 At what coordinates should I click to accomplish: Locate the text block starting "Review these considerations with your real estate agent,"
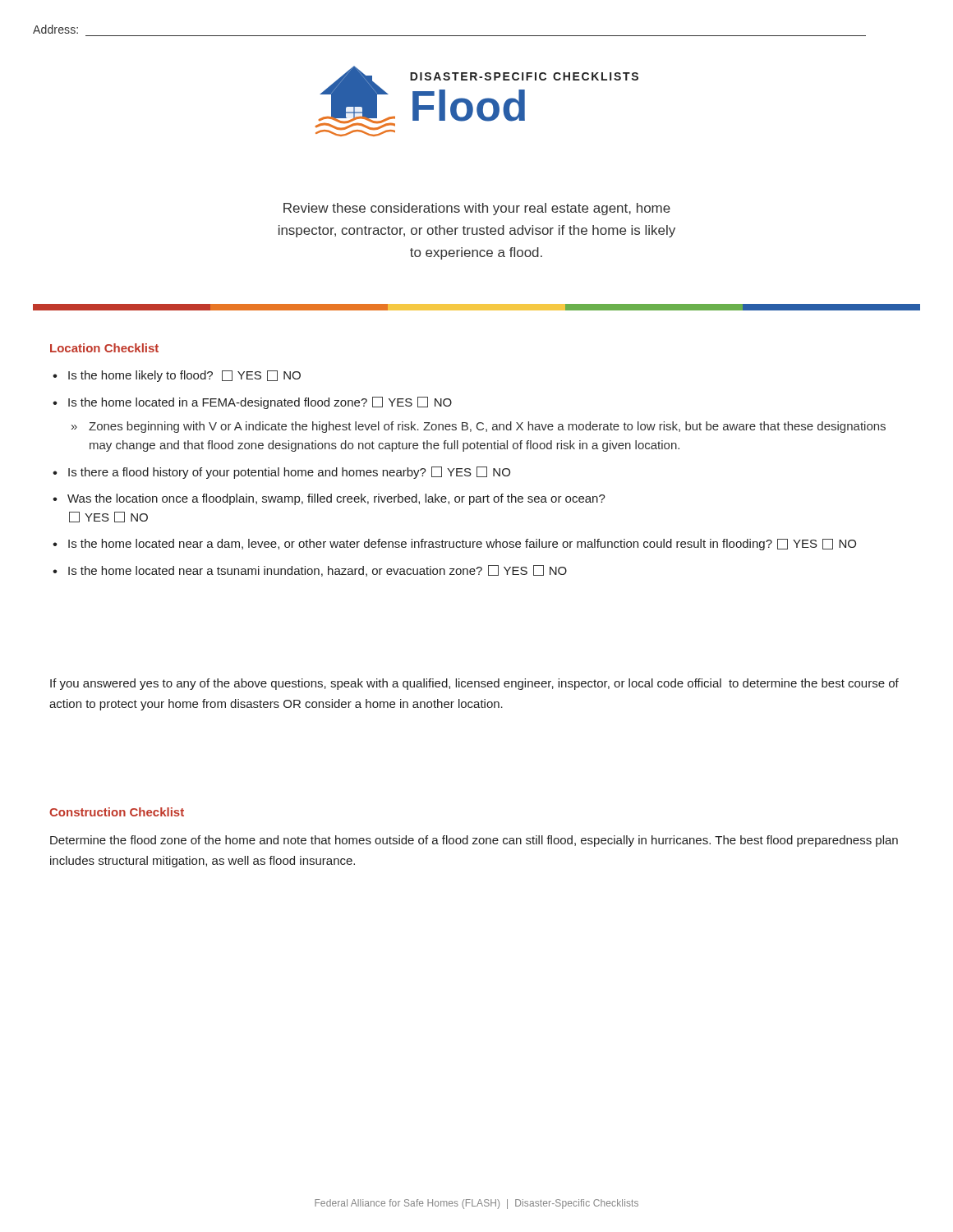476,231
